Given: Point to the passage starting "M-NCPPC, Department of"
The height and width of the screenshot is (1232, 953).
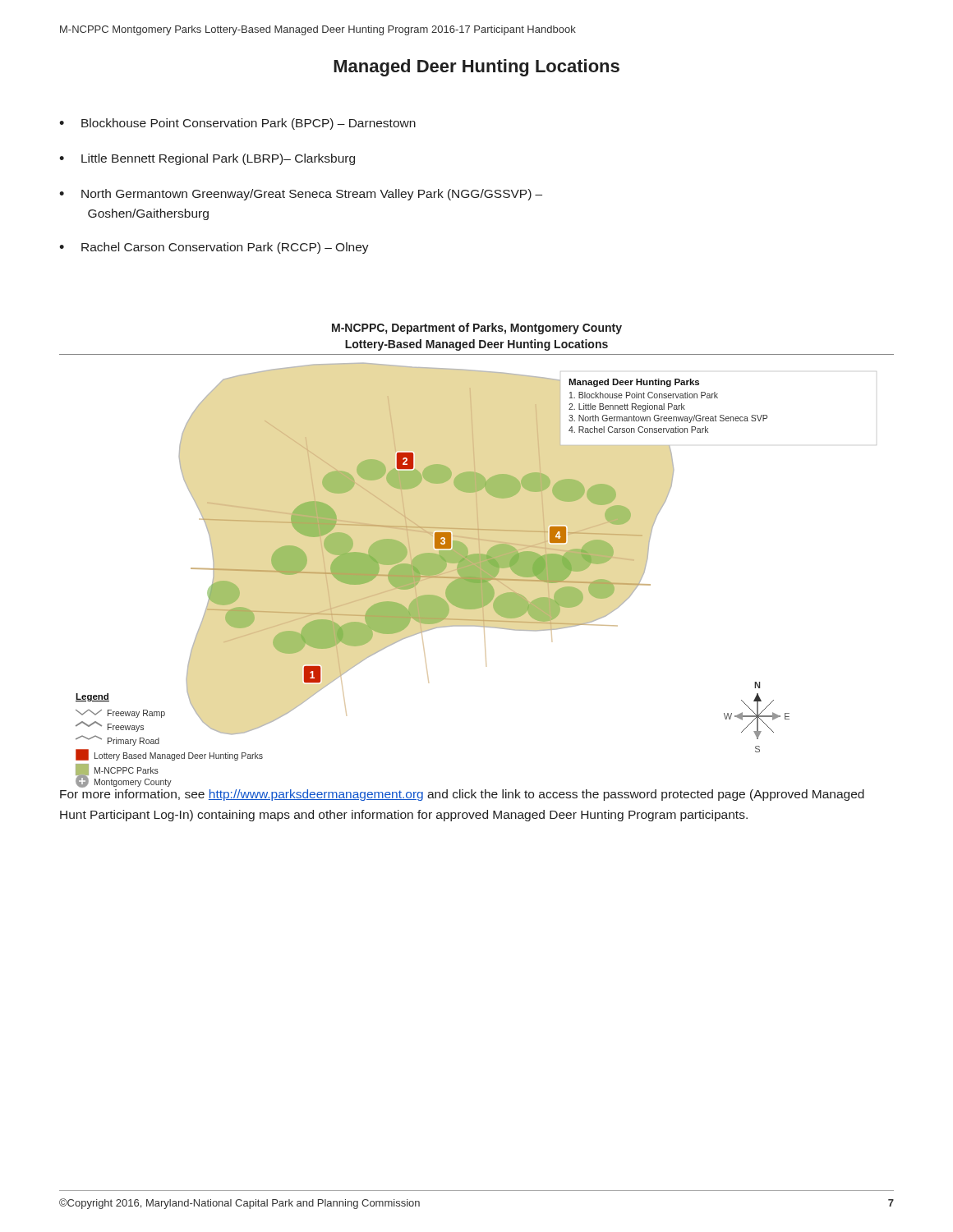Looking at the screenshot, I should 476,336.
